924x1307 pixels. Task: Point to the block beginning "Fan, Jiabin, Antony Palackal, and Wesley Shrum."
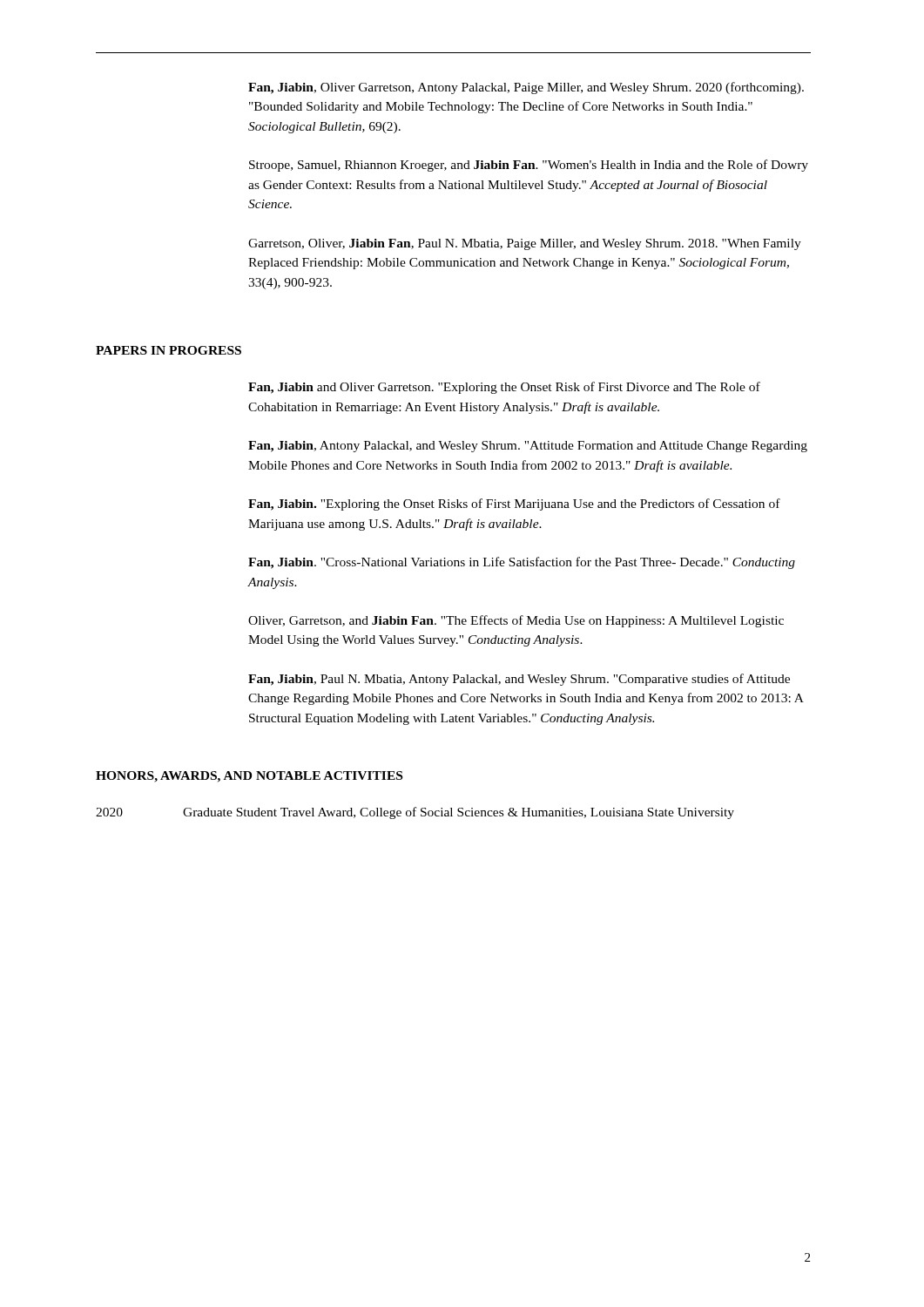(x=453, y=455)
